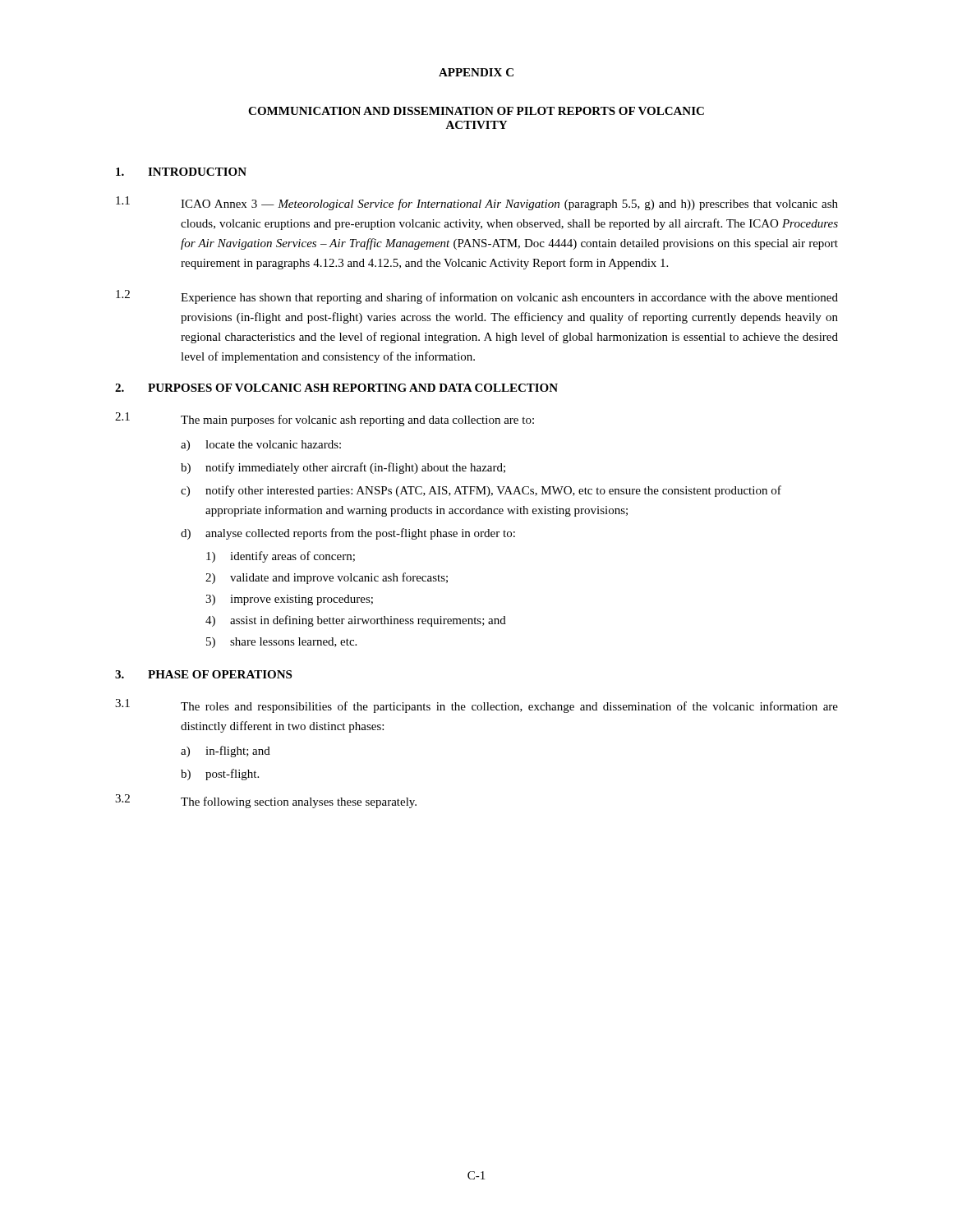Find the text starting "5) share lessons"
The height and width of the screenshot is (1232, 953).
(x=282, y=642)
